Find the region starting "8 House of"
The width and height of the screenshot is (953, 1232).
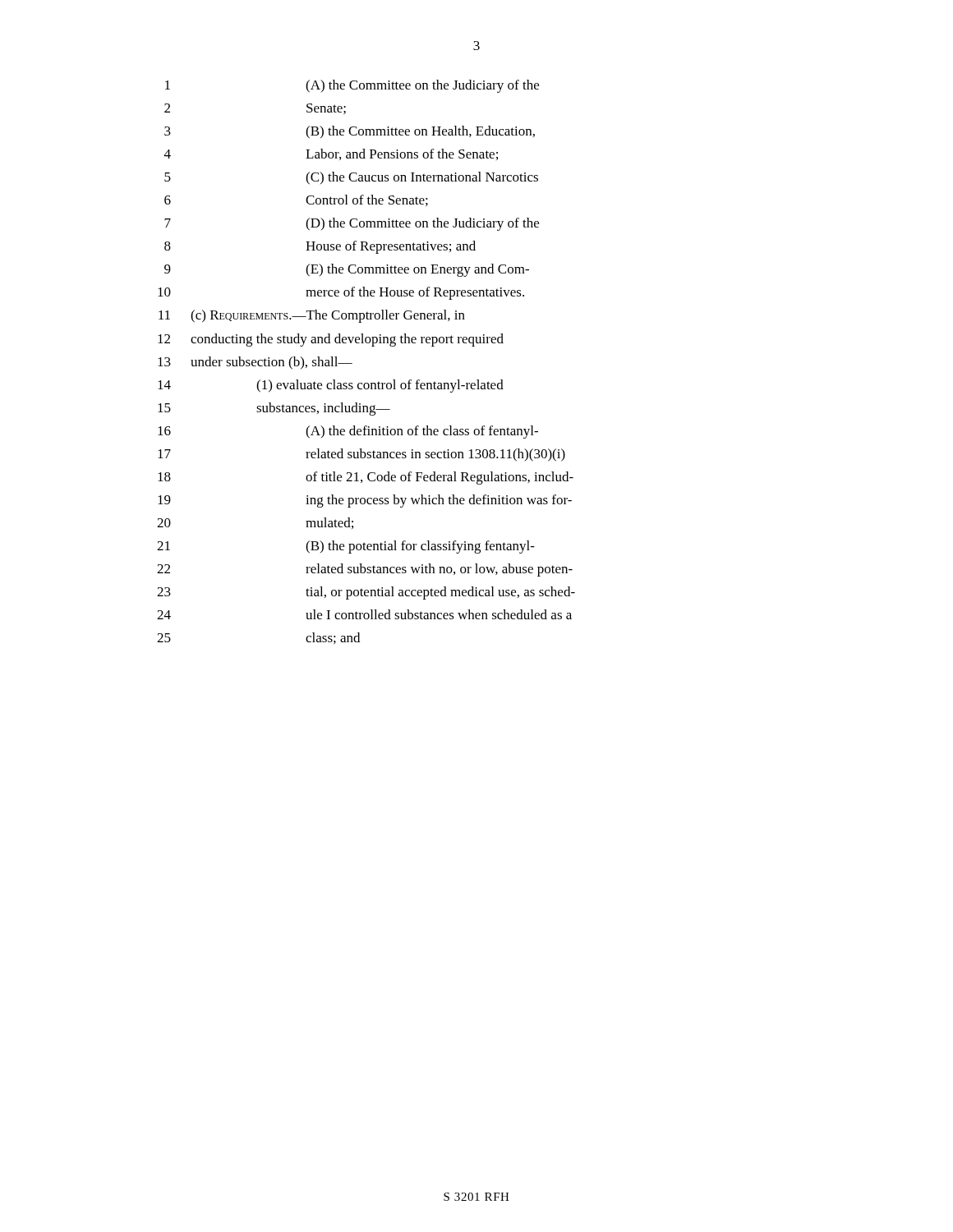320,247
